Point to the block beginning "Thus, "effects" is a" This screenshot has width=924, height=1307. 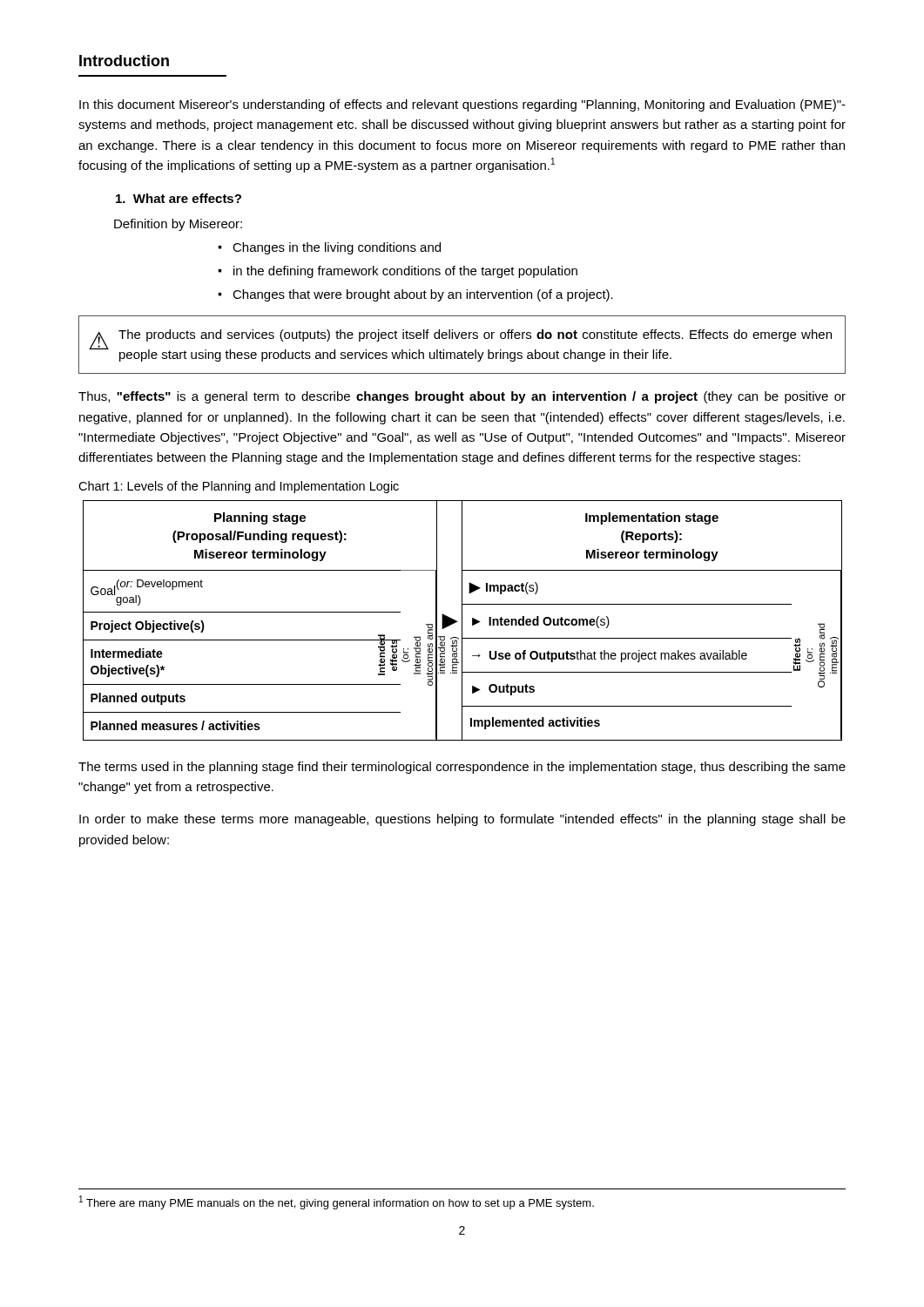[x=462, y=427]
